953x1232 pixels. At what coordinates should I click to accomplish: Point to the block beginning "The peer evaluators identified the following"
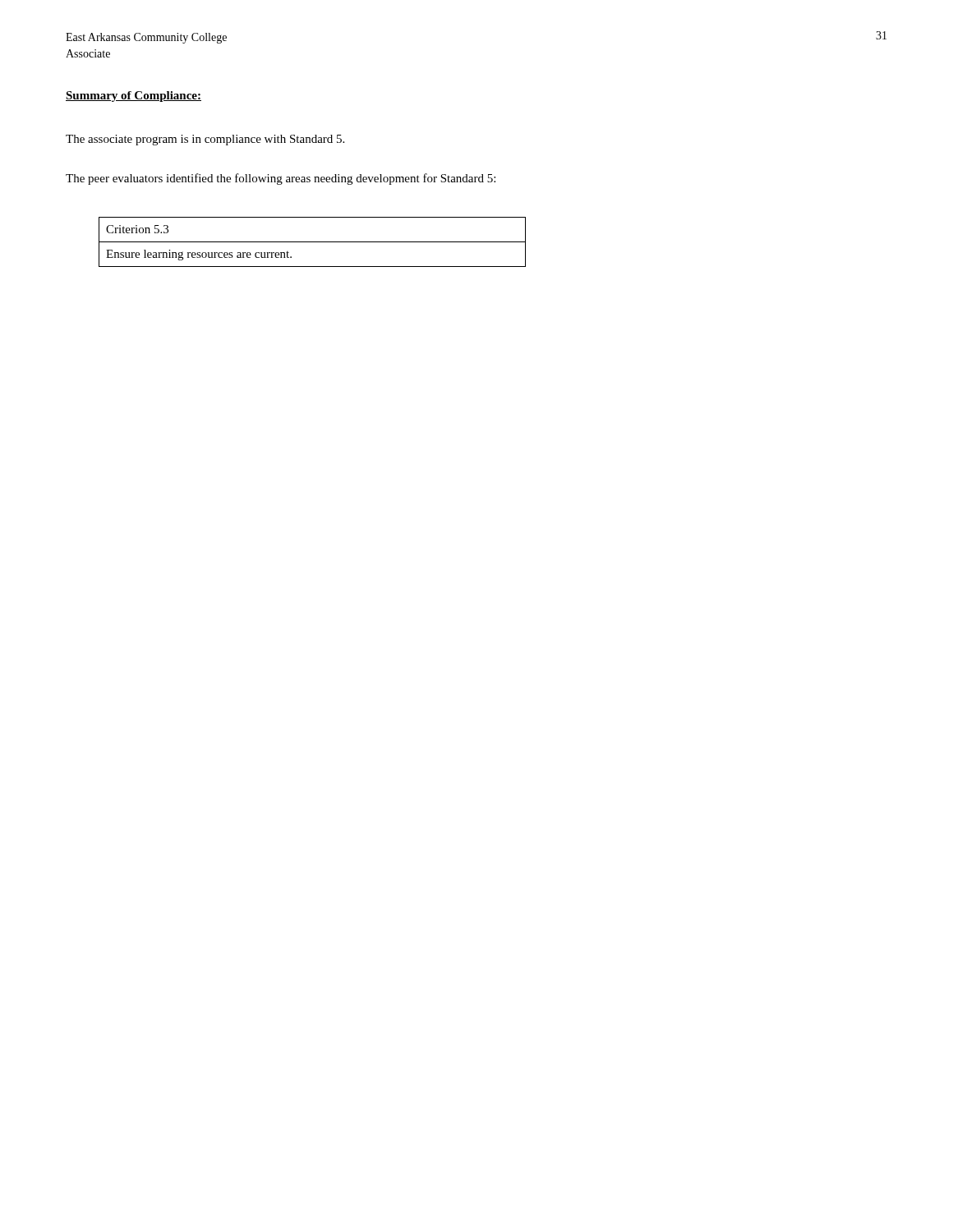click(x=281, y=178)
